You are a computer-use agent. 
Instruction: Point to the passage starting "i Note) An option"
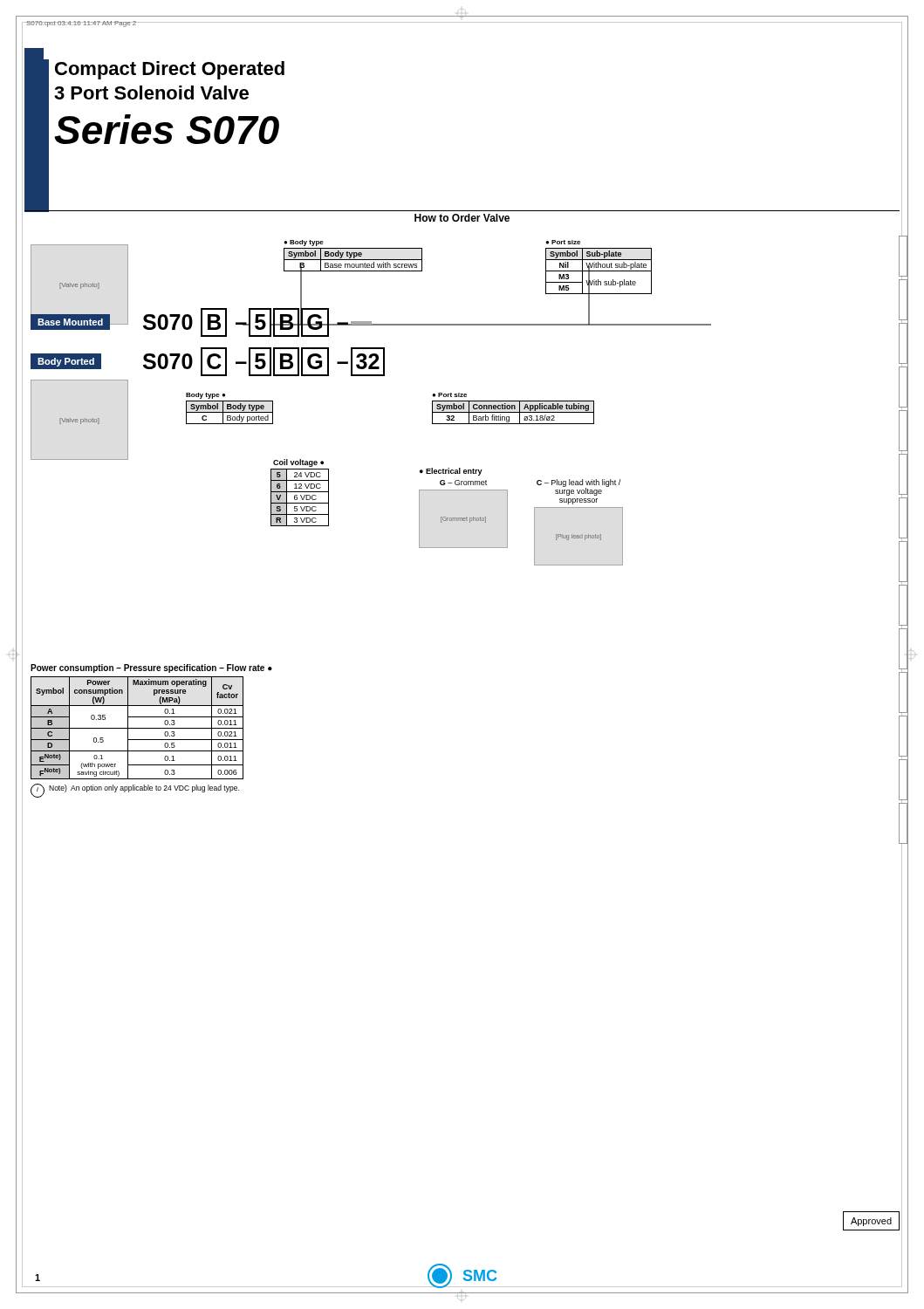coord(135,791)
